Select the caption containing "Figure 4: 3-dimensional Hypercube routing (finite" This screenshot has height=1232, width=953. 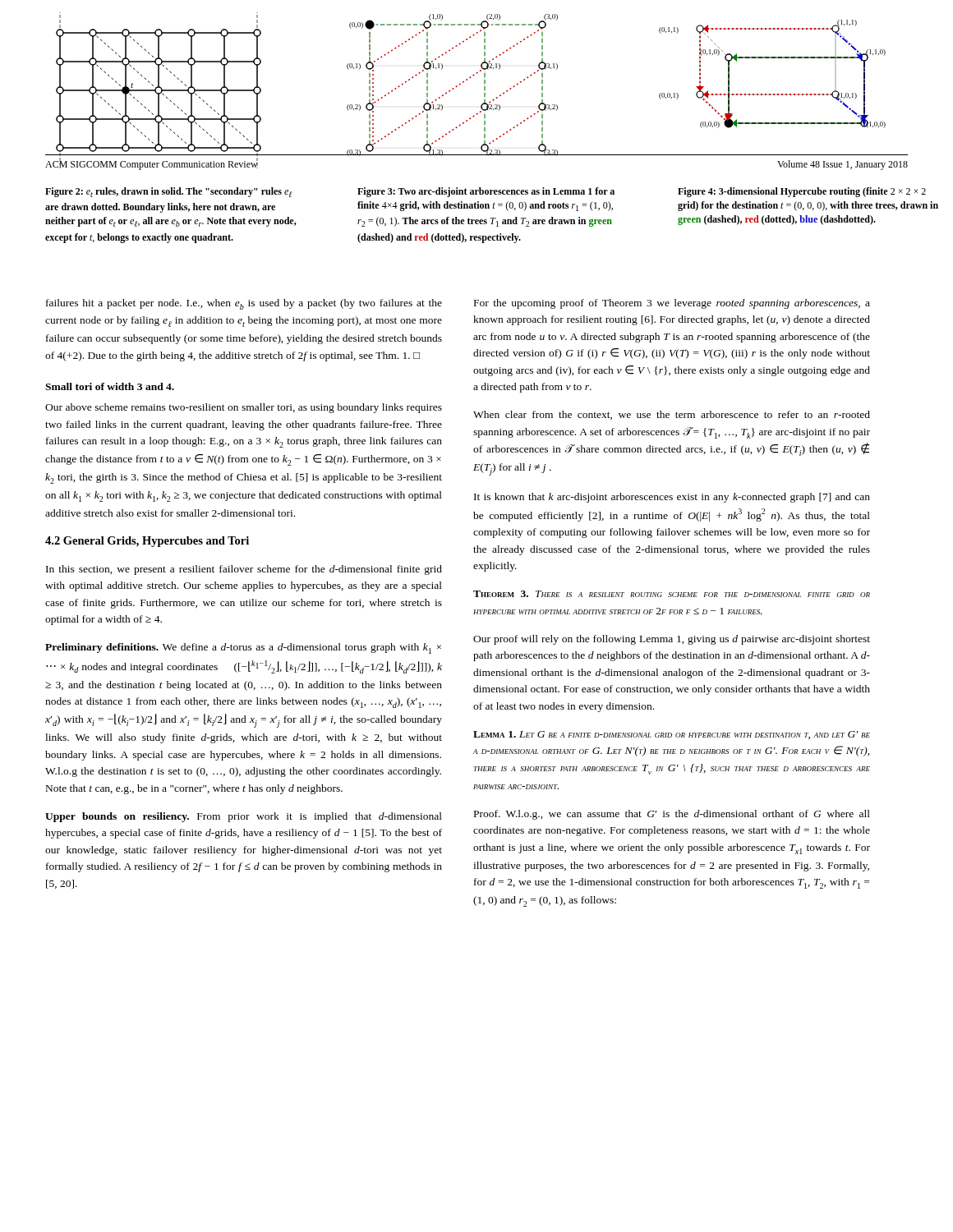click(808, 205)
